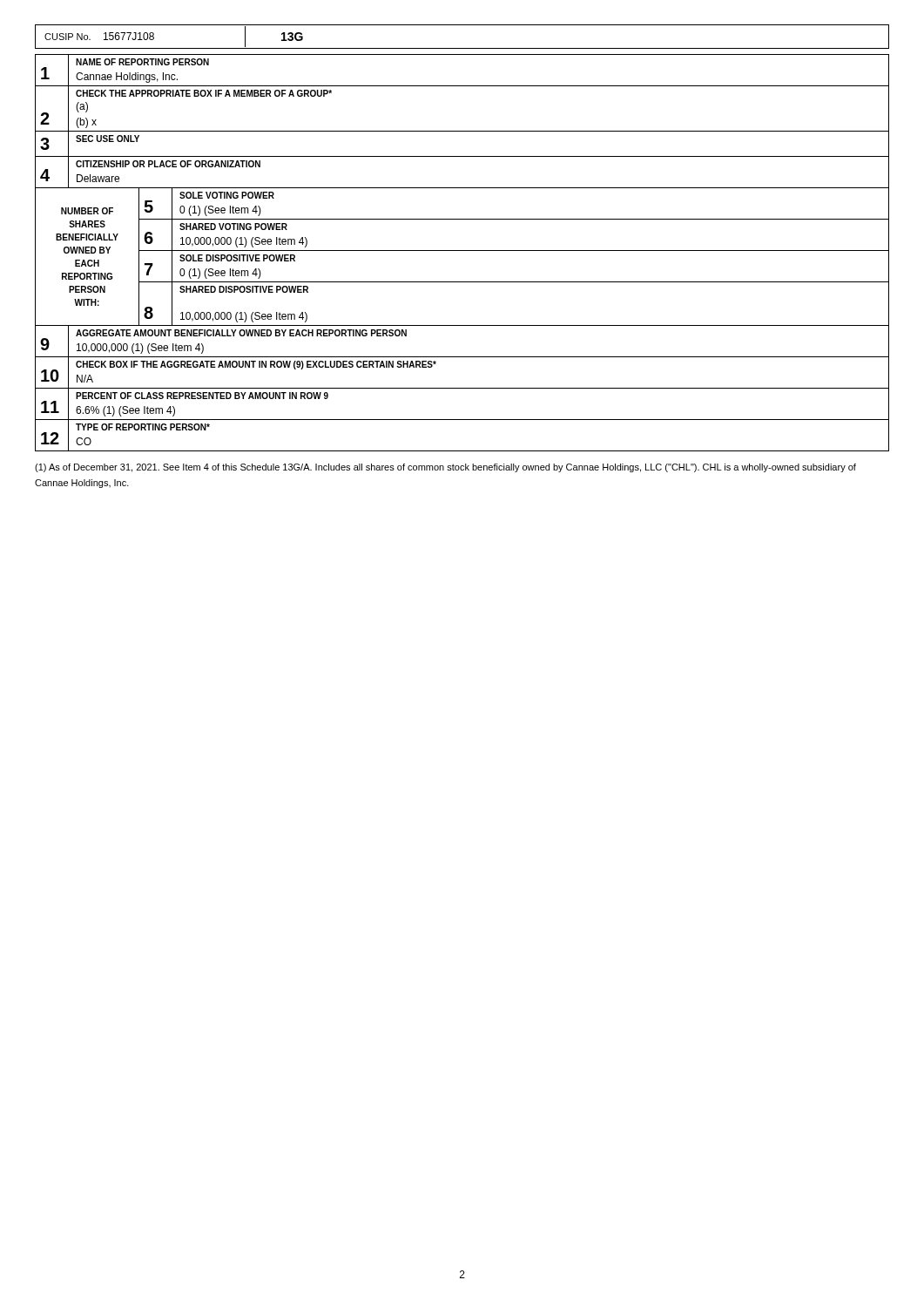924x1307 pixels.
Task: Select the table that reads "11 PERCENT OF CLASS"
Action: [462, 404]
